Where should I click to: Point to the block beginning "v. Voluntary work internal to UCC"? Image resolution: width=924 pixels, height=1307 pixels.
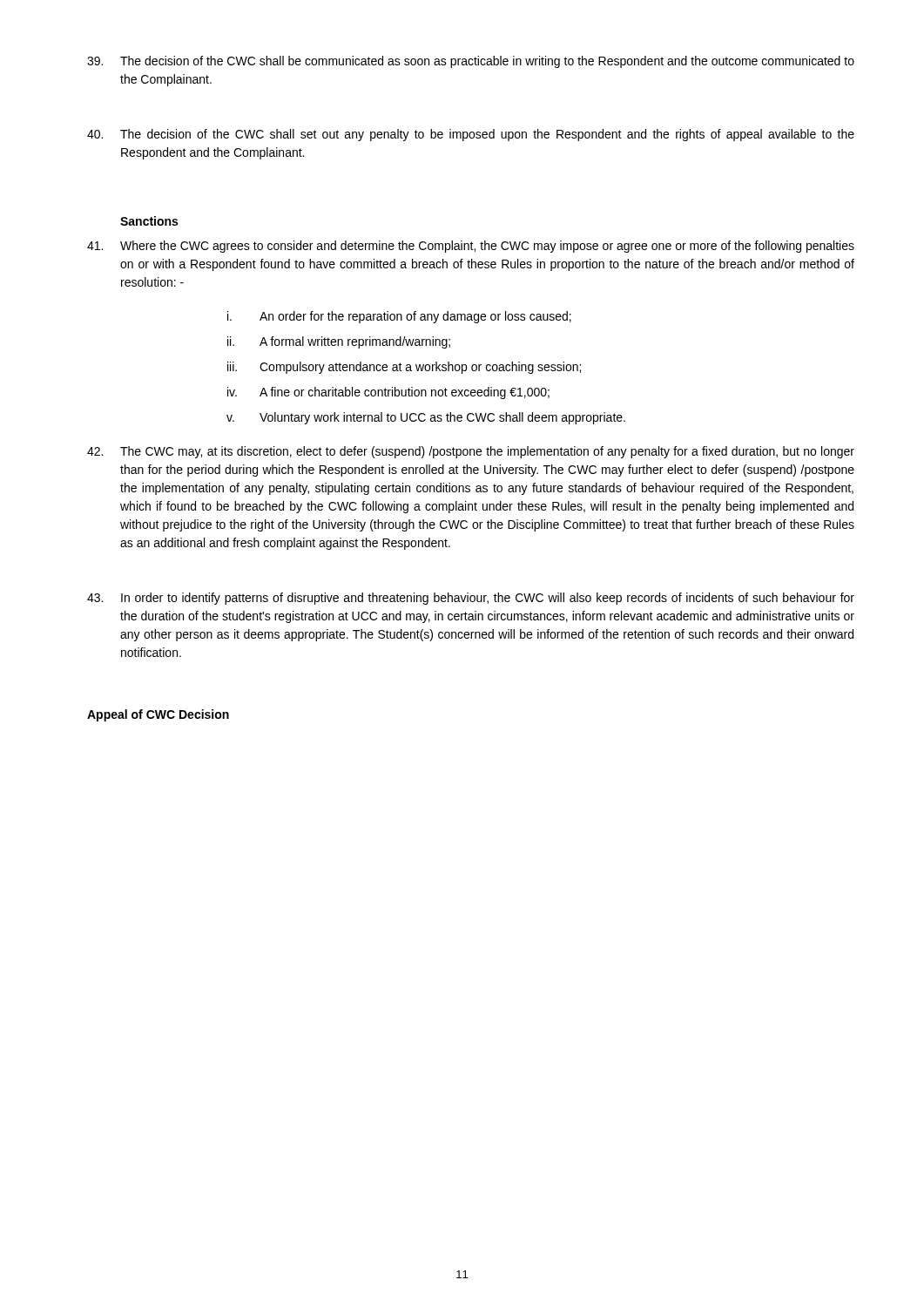[540, 418]
